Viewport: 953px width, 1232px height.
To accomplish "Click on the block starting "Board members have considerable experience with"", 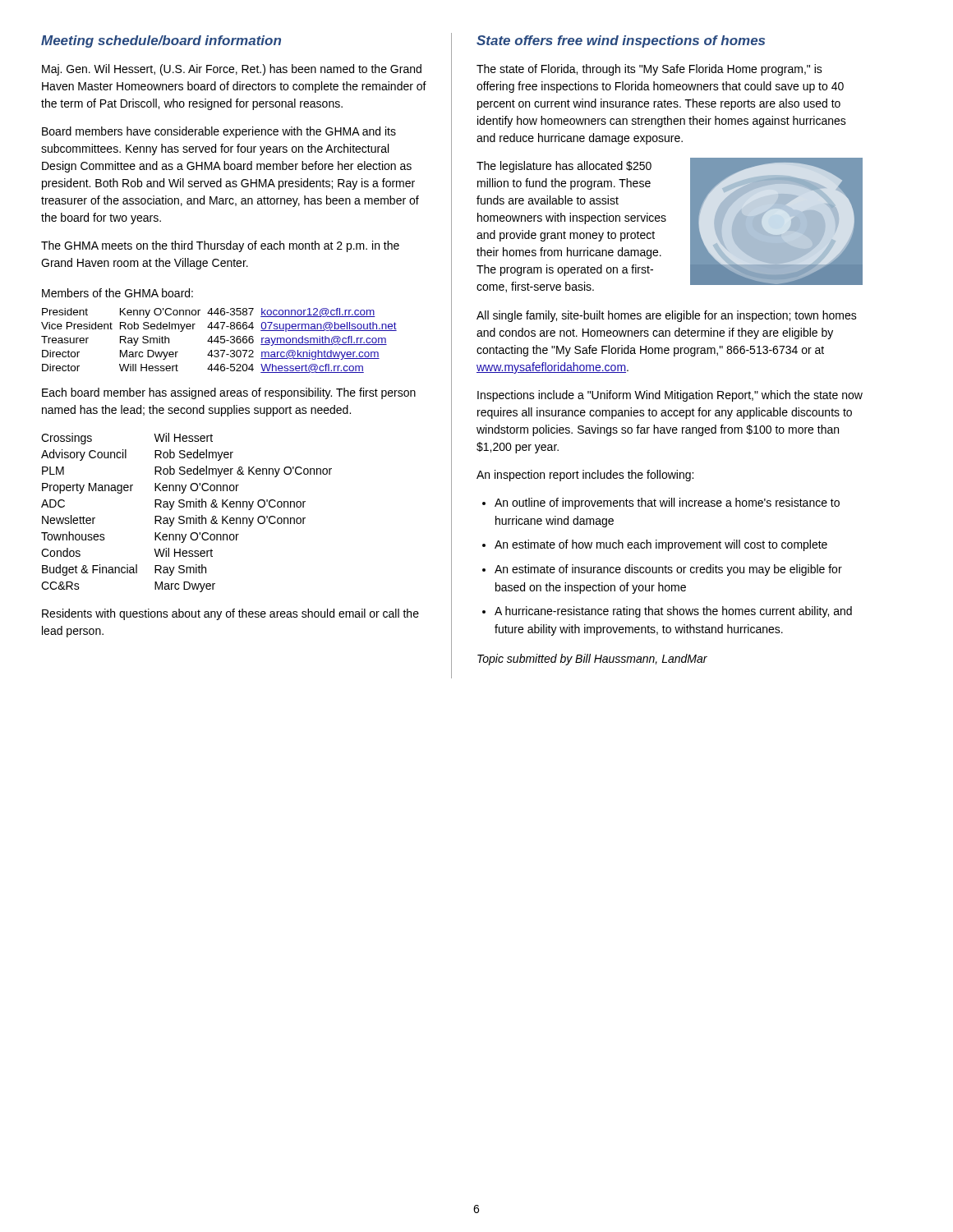I will coord(230,175).
